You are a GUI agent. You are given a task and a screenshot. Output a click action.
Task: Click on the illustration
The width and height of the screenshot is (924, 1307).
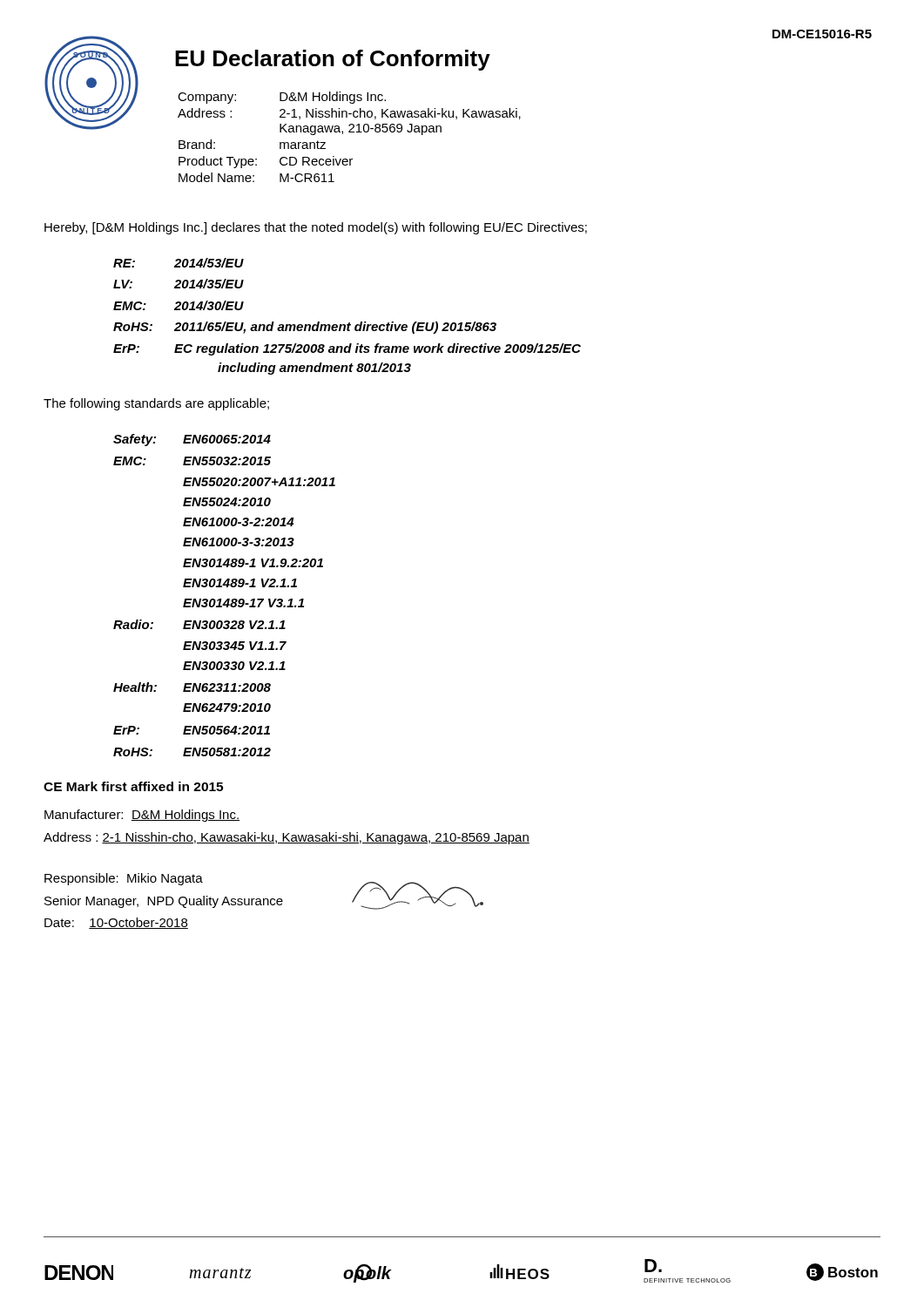pyautogui.click(x=414, y=894)
